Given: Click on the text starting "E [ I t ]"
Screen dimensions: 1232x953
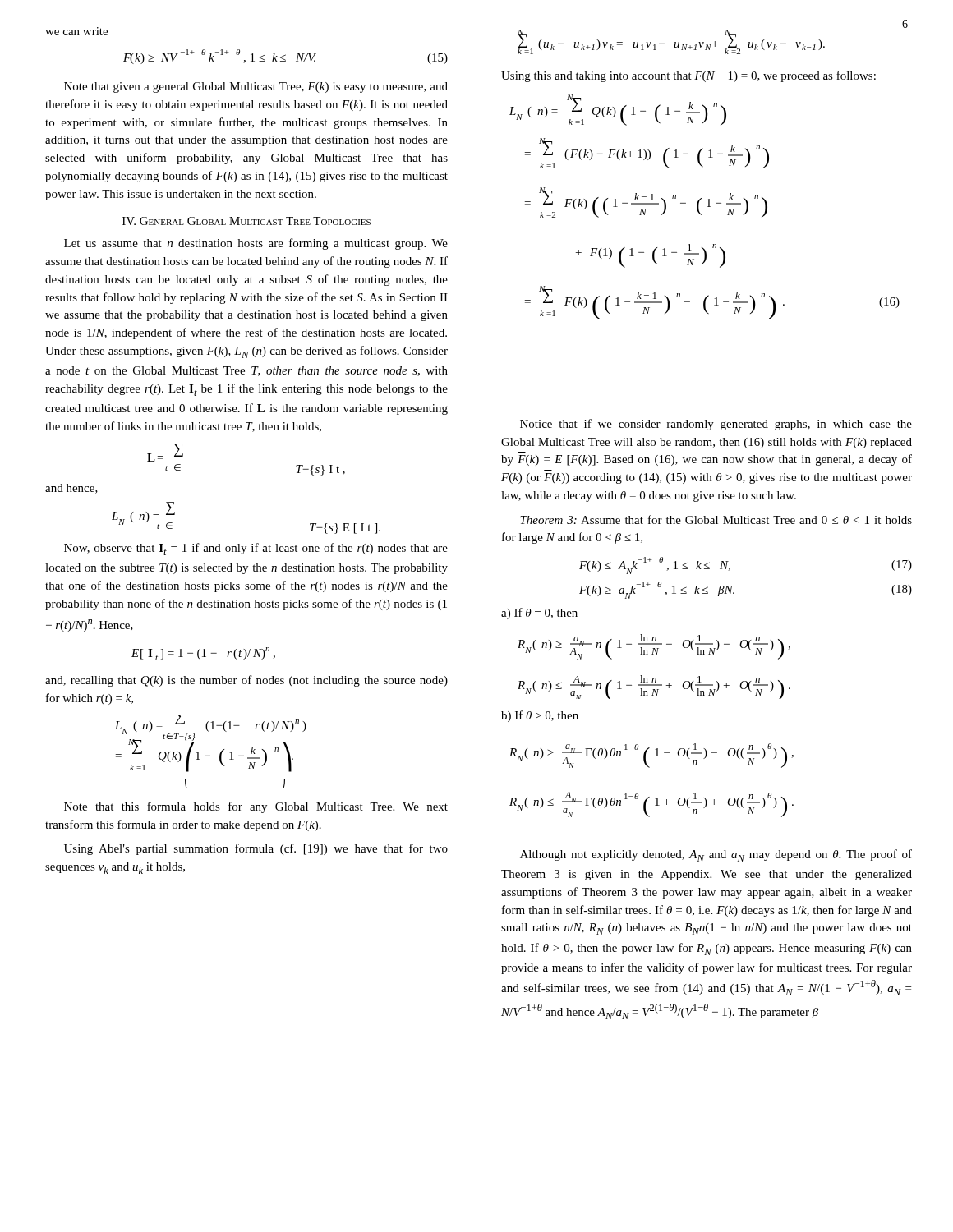Looking at the screenshot, I should click(x=246, y=652).
